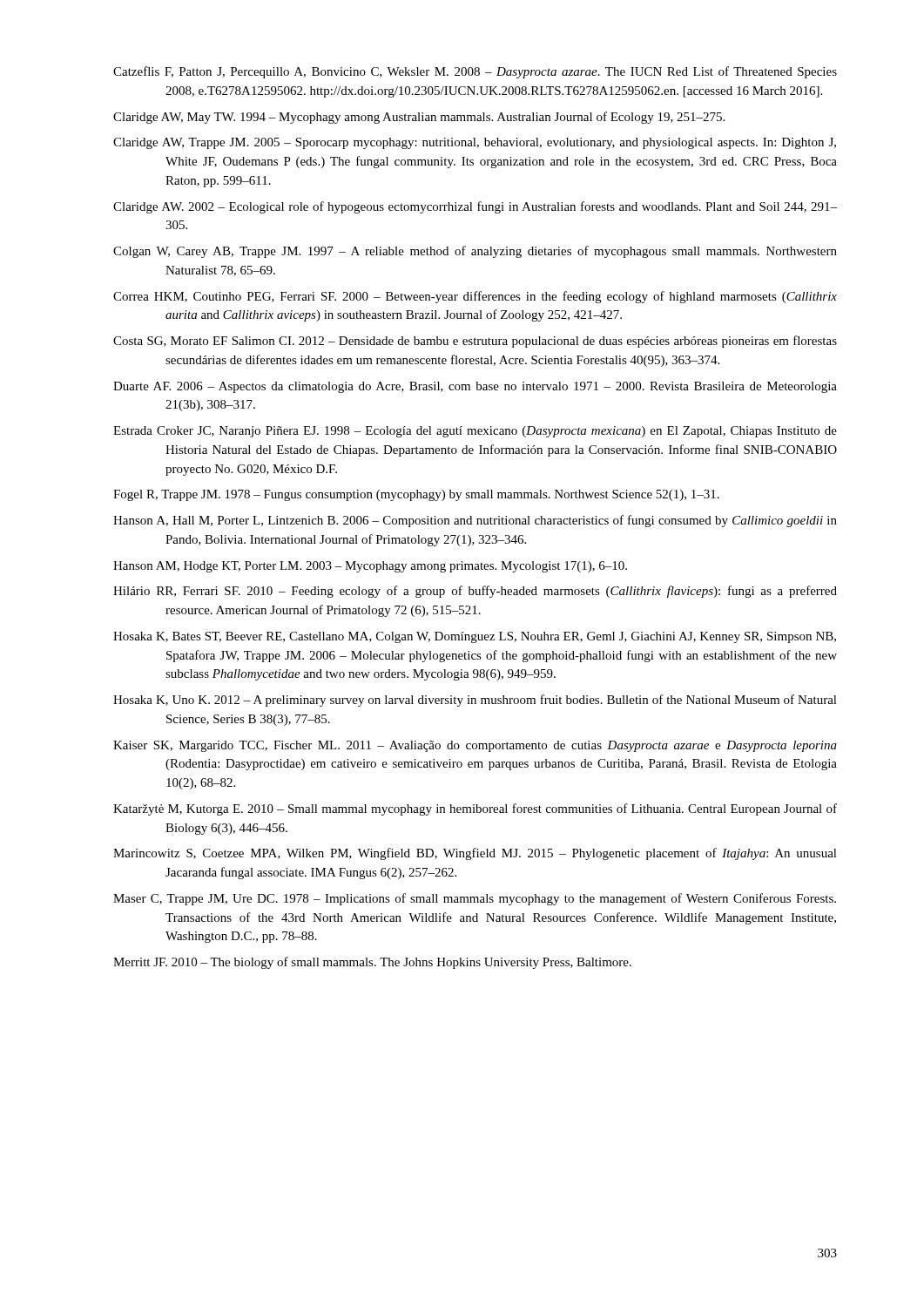Screen dimensions: 1307x924
Task: Point to the block starting "Kataržytė M, Kutorga E."
Action: point(475,818)
